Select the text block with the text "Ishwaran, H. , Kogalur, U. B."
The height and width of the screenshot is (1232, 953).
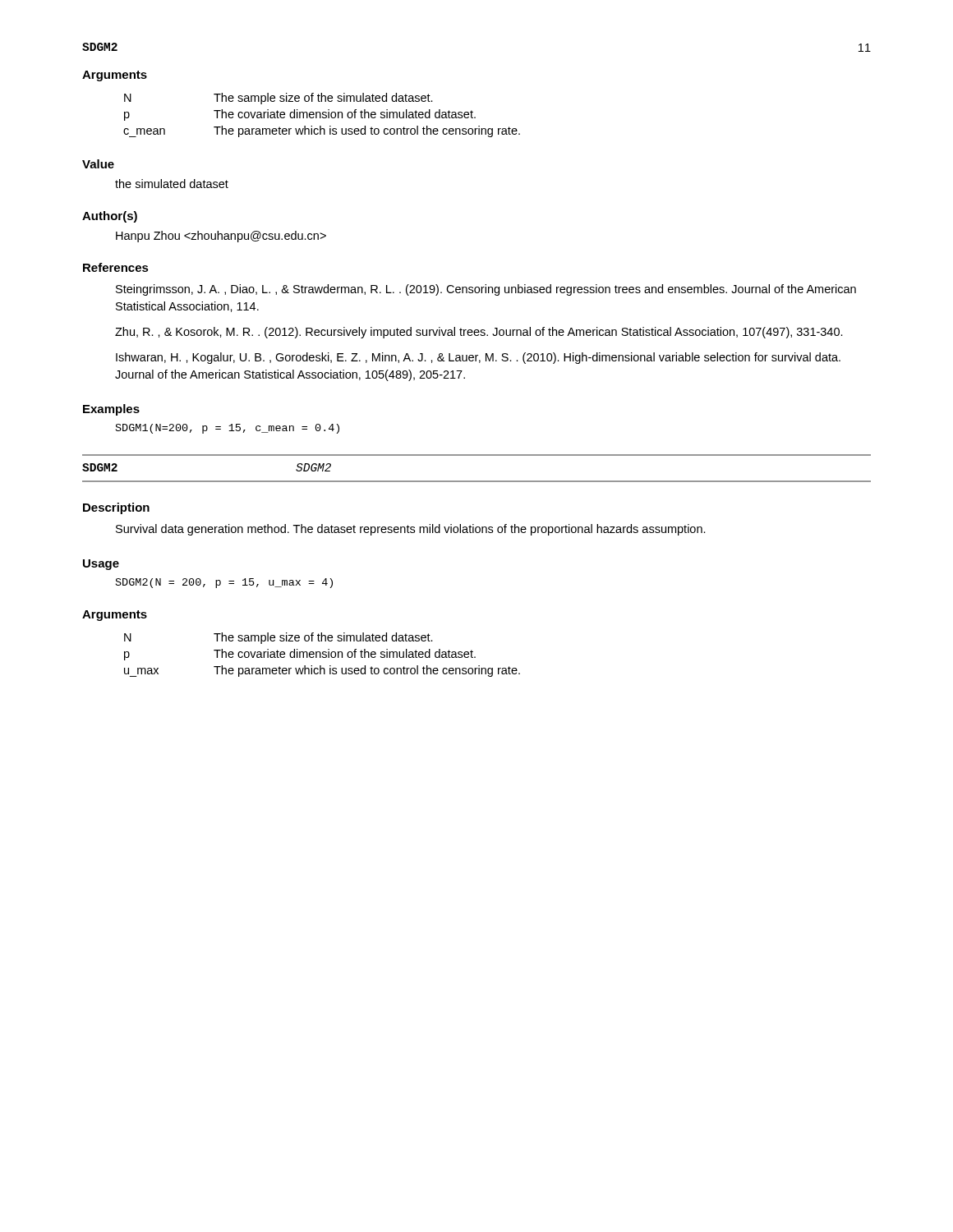478,366
